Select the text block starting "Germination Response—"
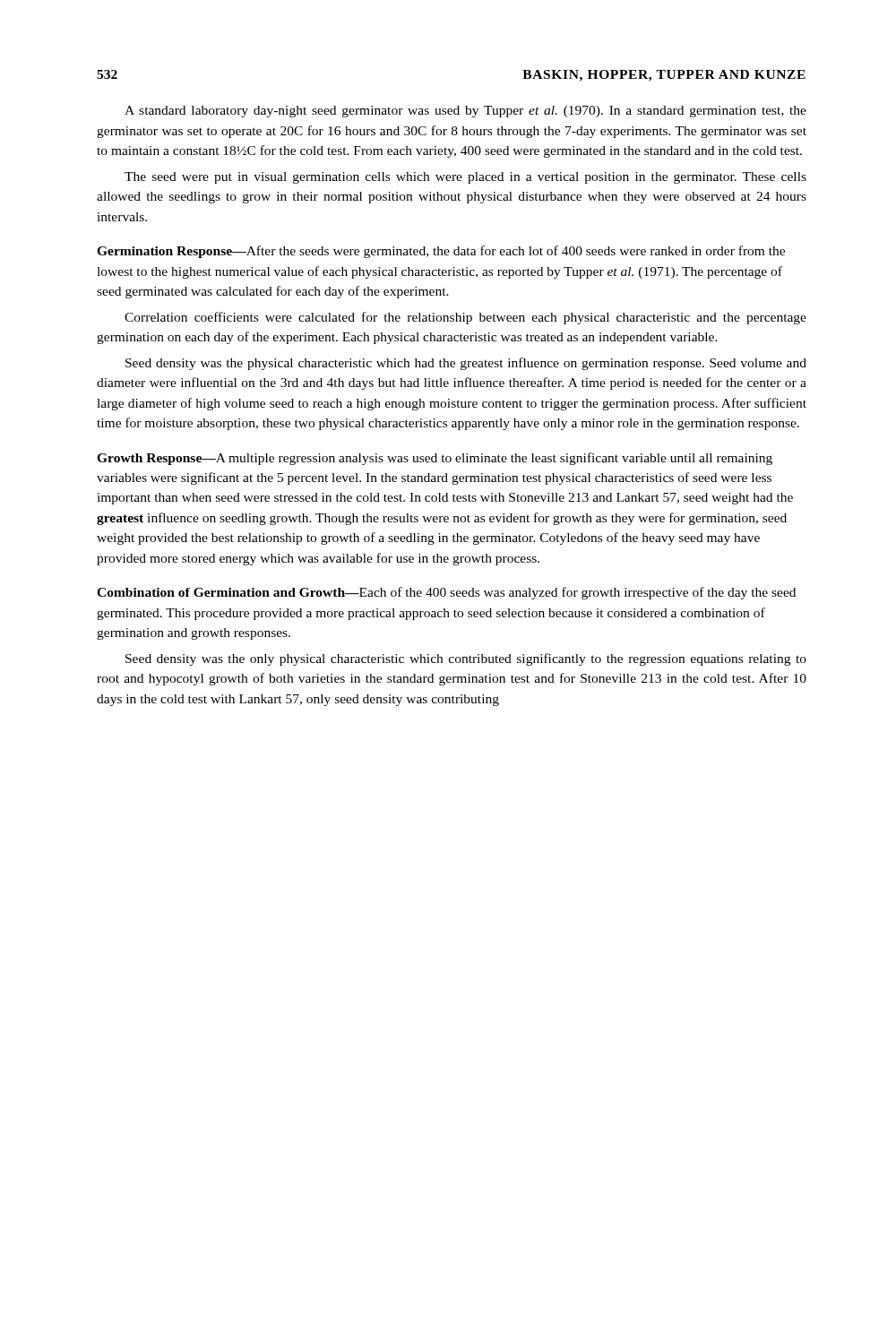Screen dimensions: 1344x896 click(x=171, y=251)
